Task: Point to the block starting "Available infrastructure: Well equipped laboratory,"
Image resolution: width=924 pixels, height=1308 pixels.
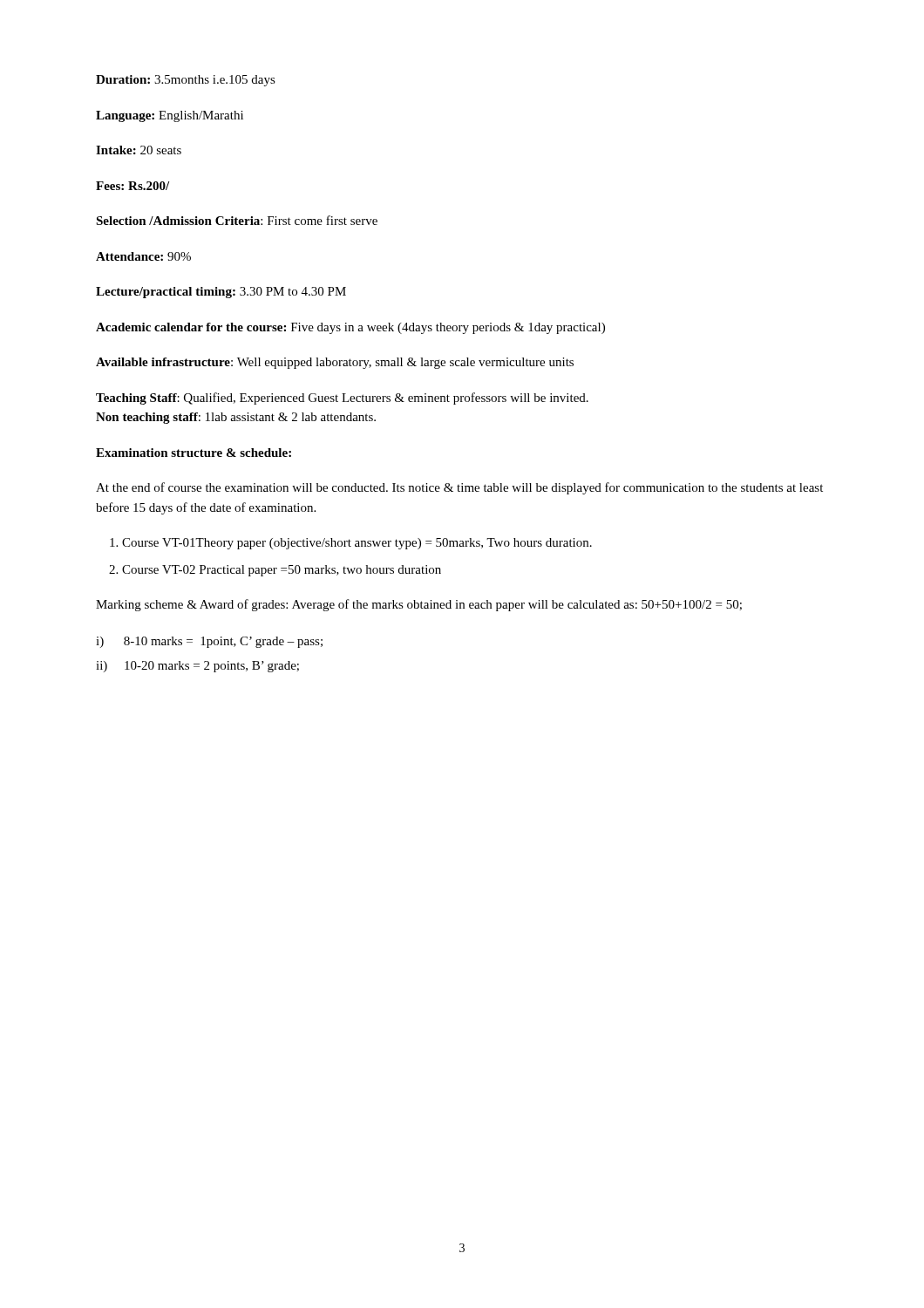Action: pyautogui.click(x=335, y=362)
